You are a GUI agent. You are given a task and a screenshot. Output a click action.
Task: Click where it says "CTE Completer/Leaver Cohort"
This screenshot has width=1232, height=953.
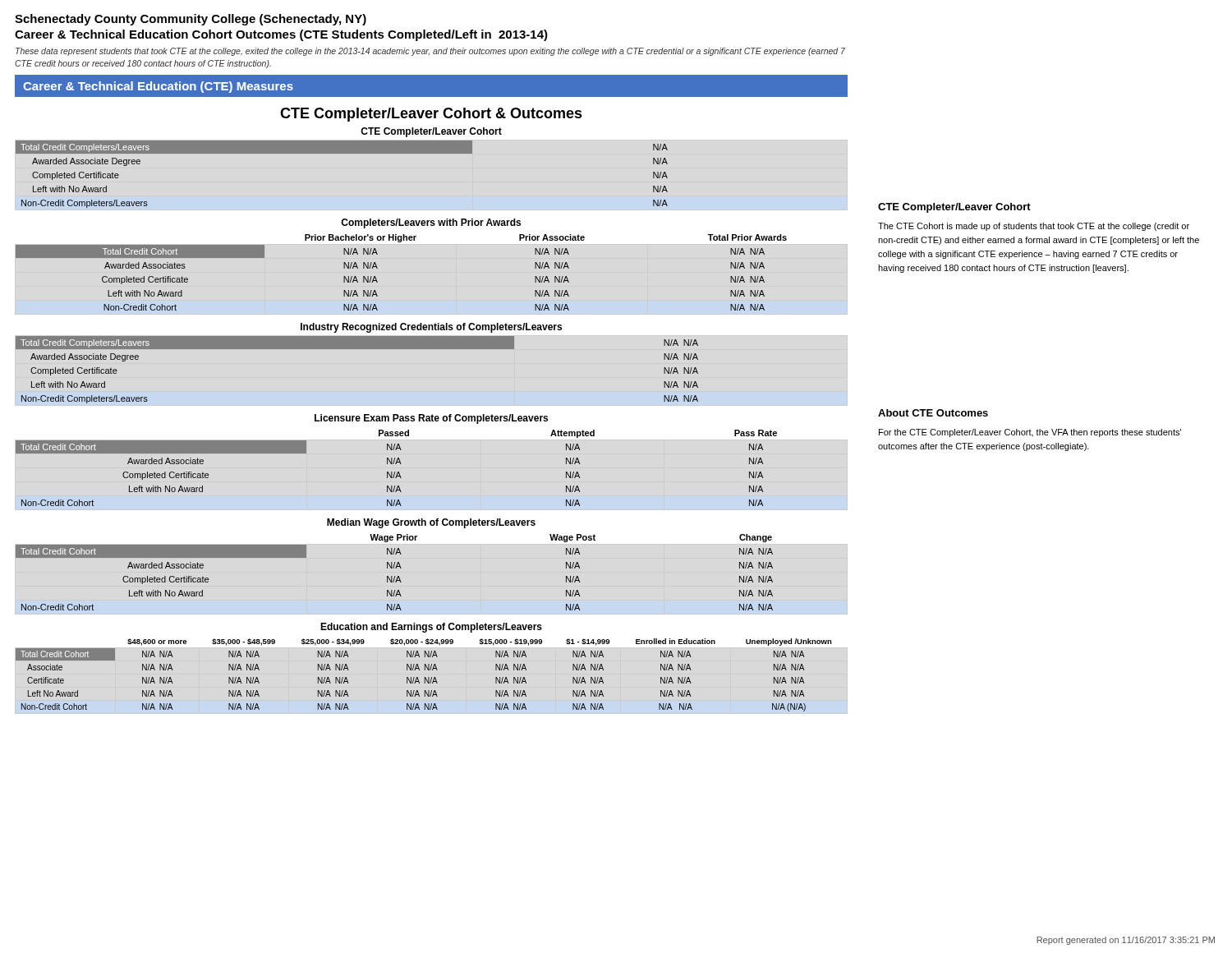pyautogui.click(x=954, y=207)
